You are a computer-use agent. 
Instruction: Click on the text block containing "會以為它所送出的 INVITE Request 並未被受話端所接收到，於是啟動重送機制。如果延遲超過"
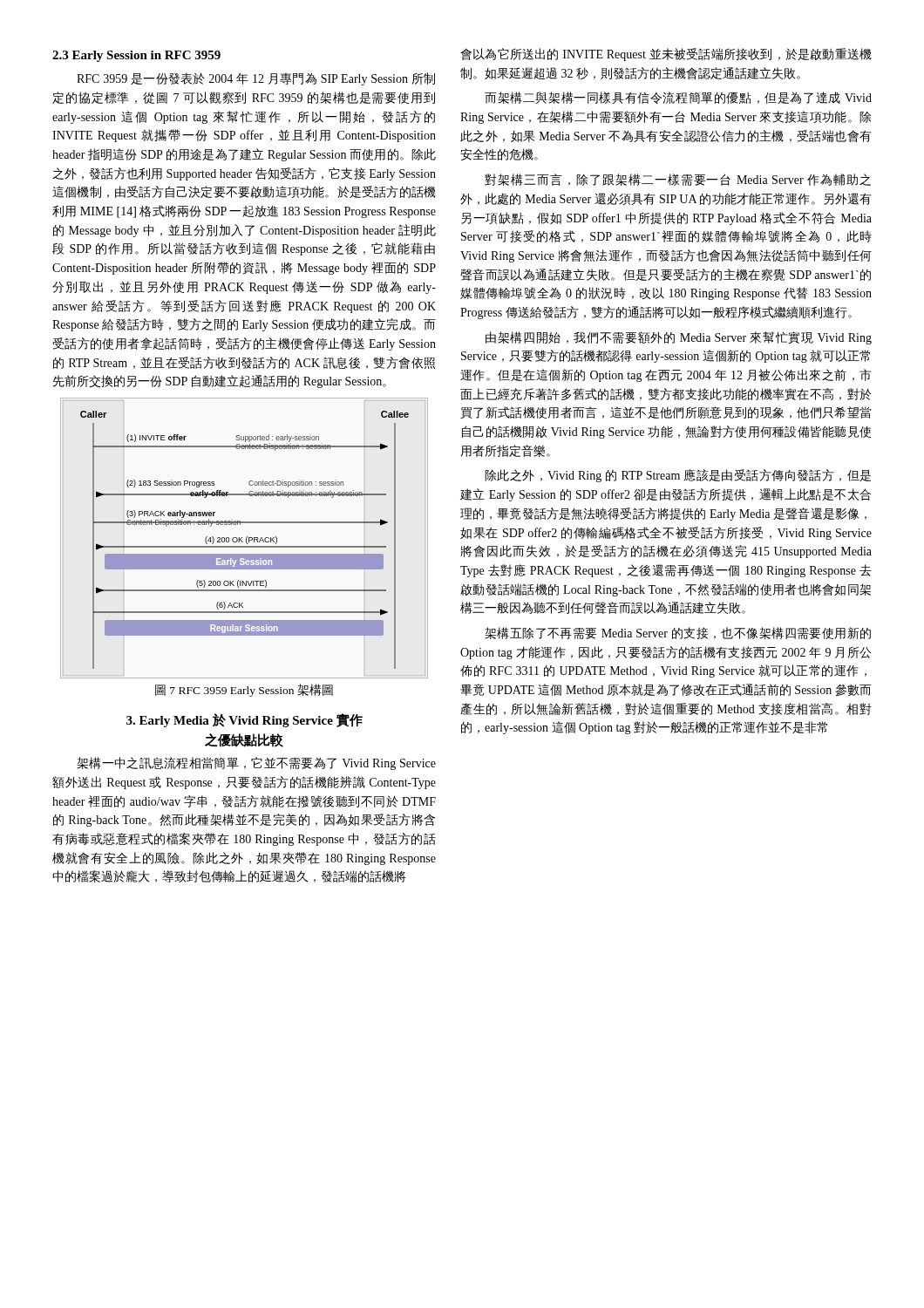tap(666, 64)
